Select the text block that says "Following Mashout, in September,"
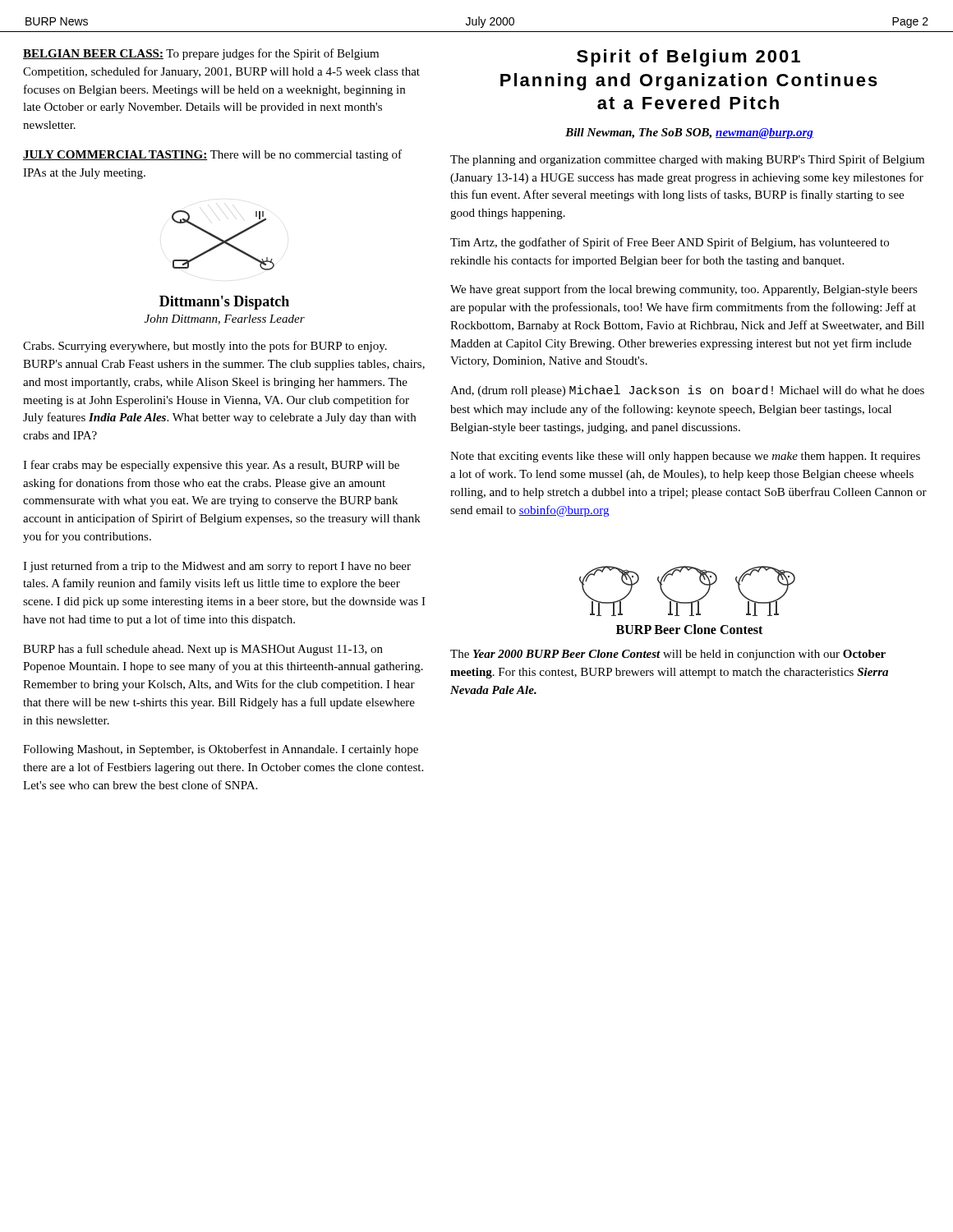 tap(224, 768)
